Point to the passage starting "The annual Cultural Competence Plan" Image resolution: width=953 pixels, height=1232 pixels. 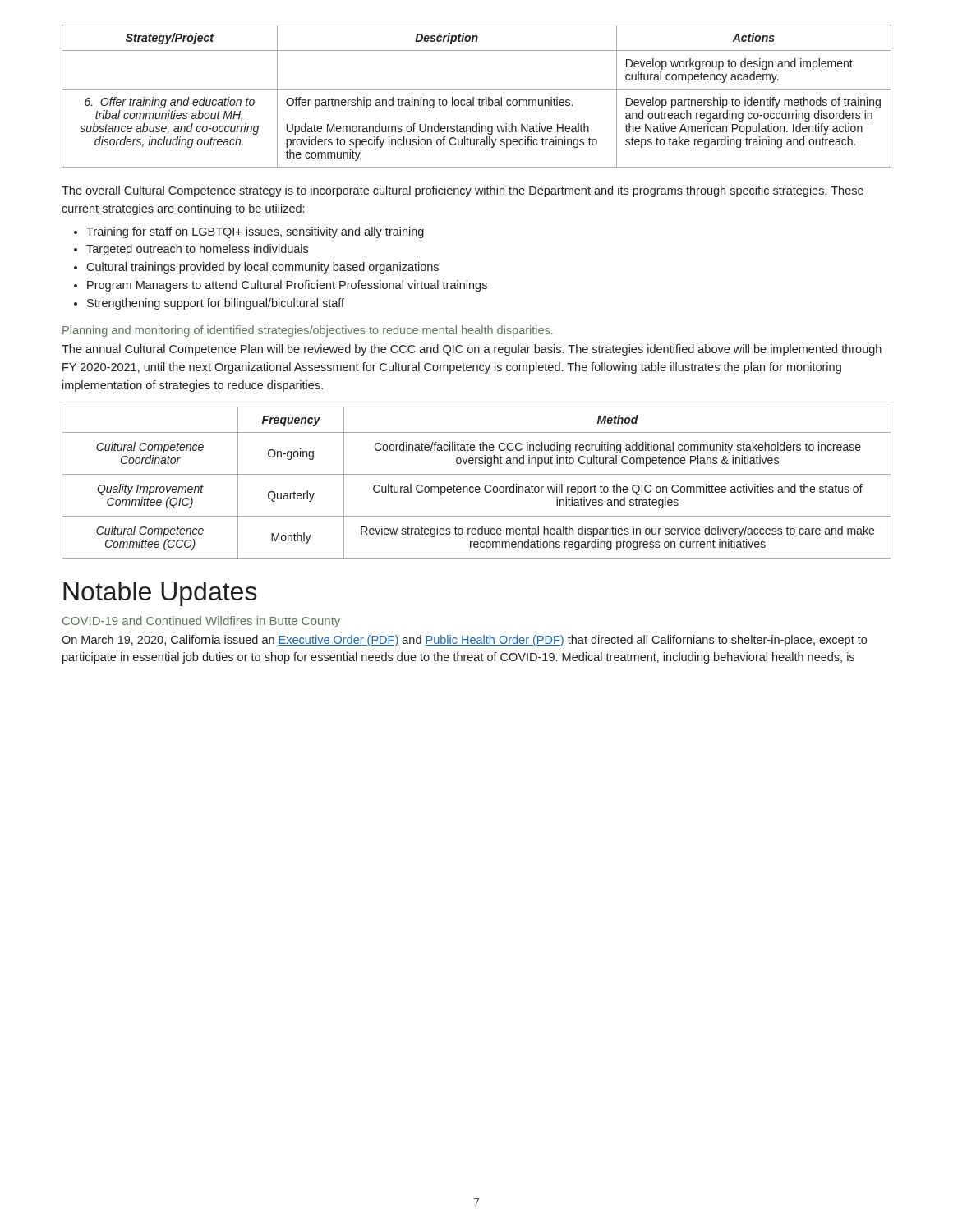tap(476, 368)
